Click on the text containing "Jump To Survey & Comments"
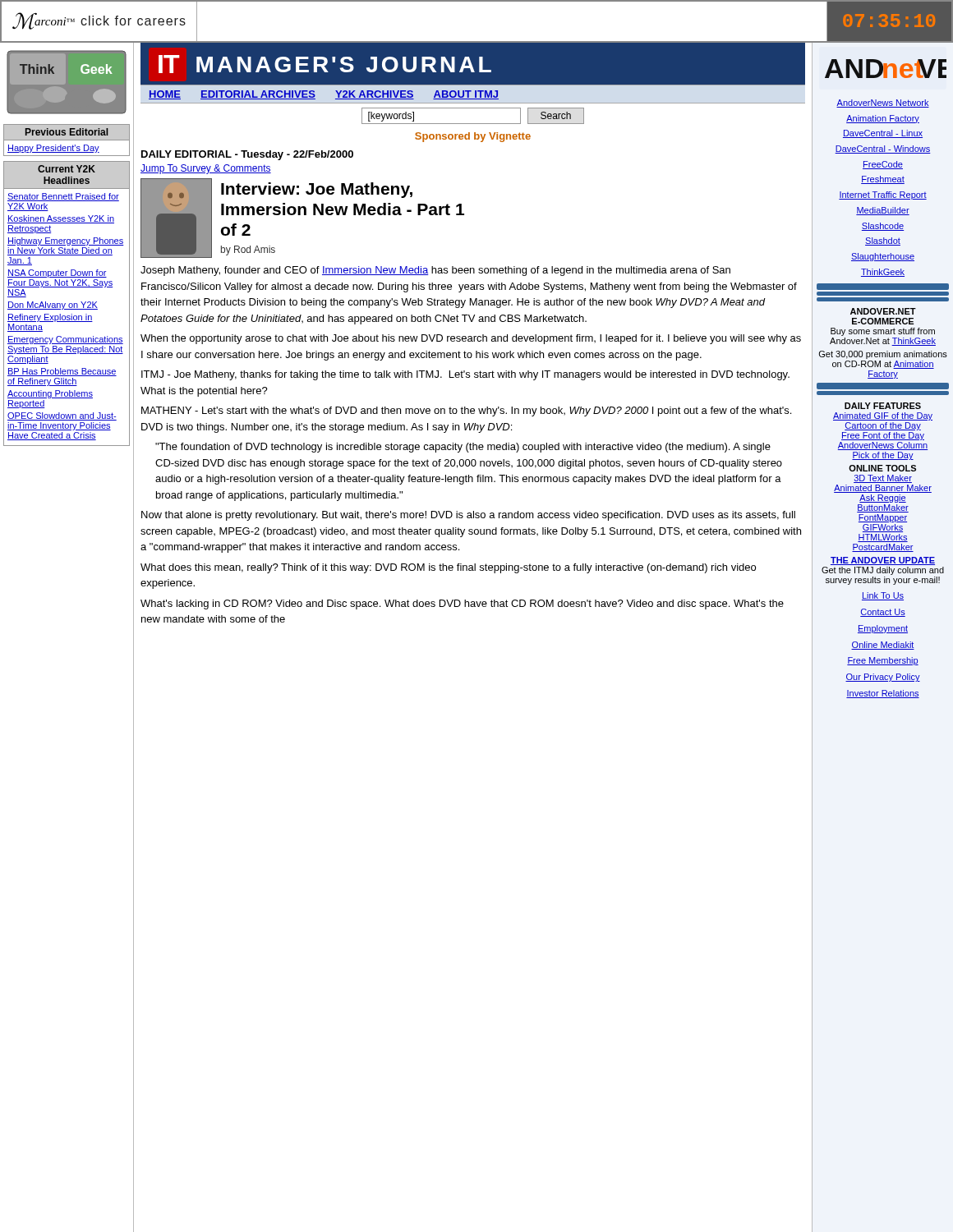This screenshot has width=953, height=1232. click(206, 168)
